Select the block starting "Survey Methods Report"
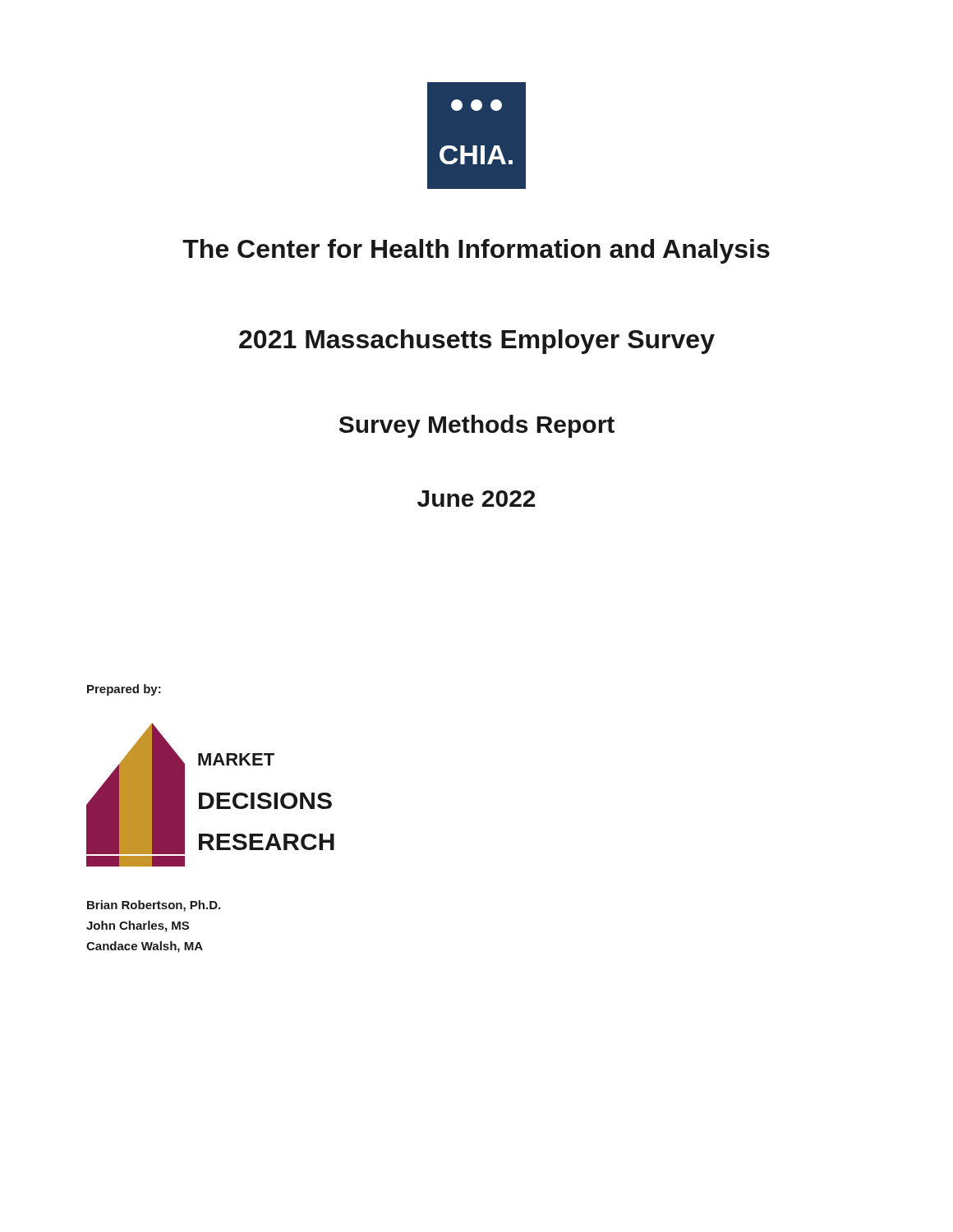This screenshot has width=953, height=1232. click(x=476, y=424)
